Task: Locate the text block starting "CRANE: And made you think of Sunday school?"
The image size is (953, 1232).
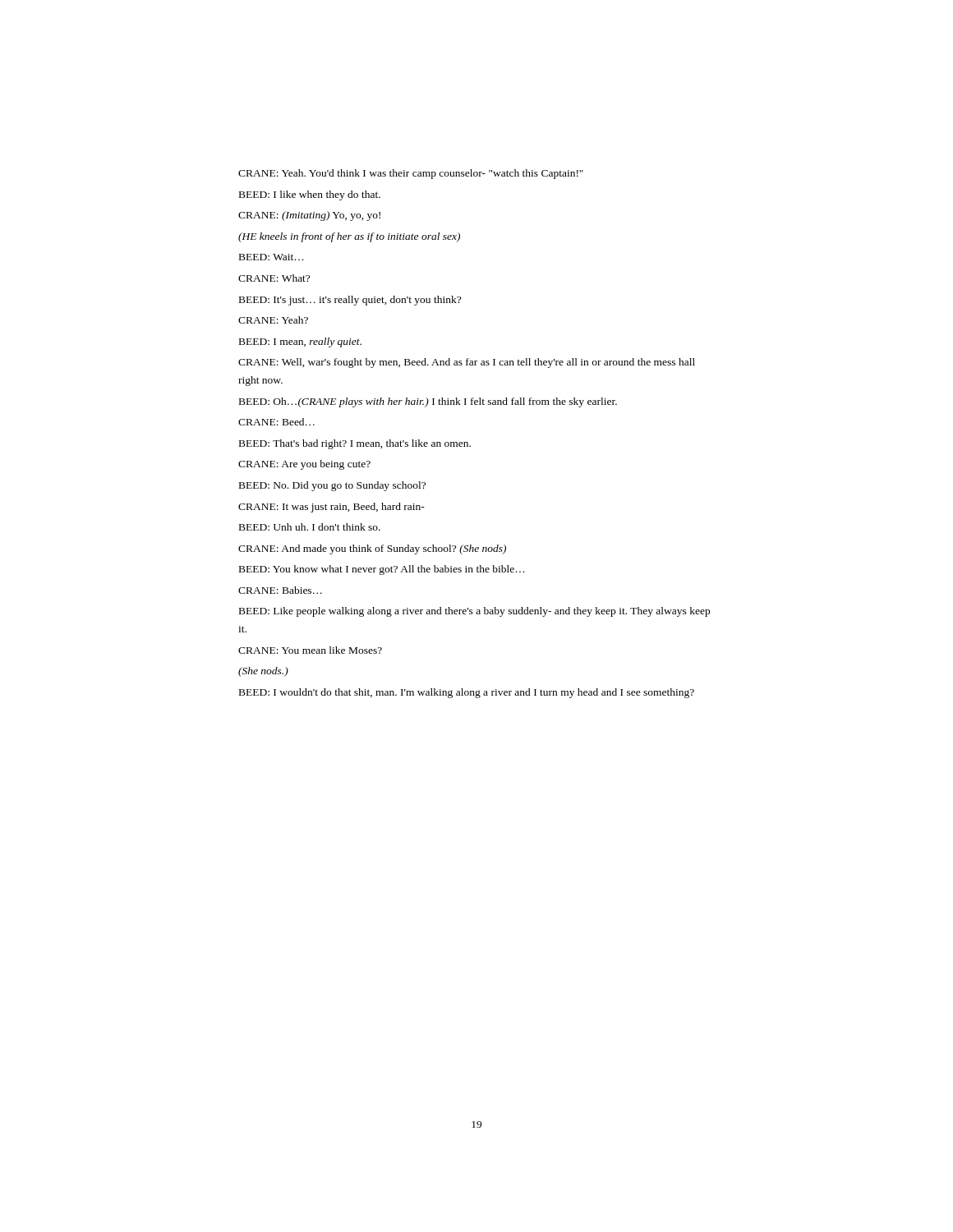Action: click(x=372, y=548)
